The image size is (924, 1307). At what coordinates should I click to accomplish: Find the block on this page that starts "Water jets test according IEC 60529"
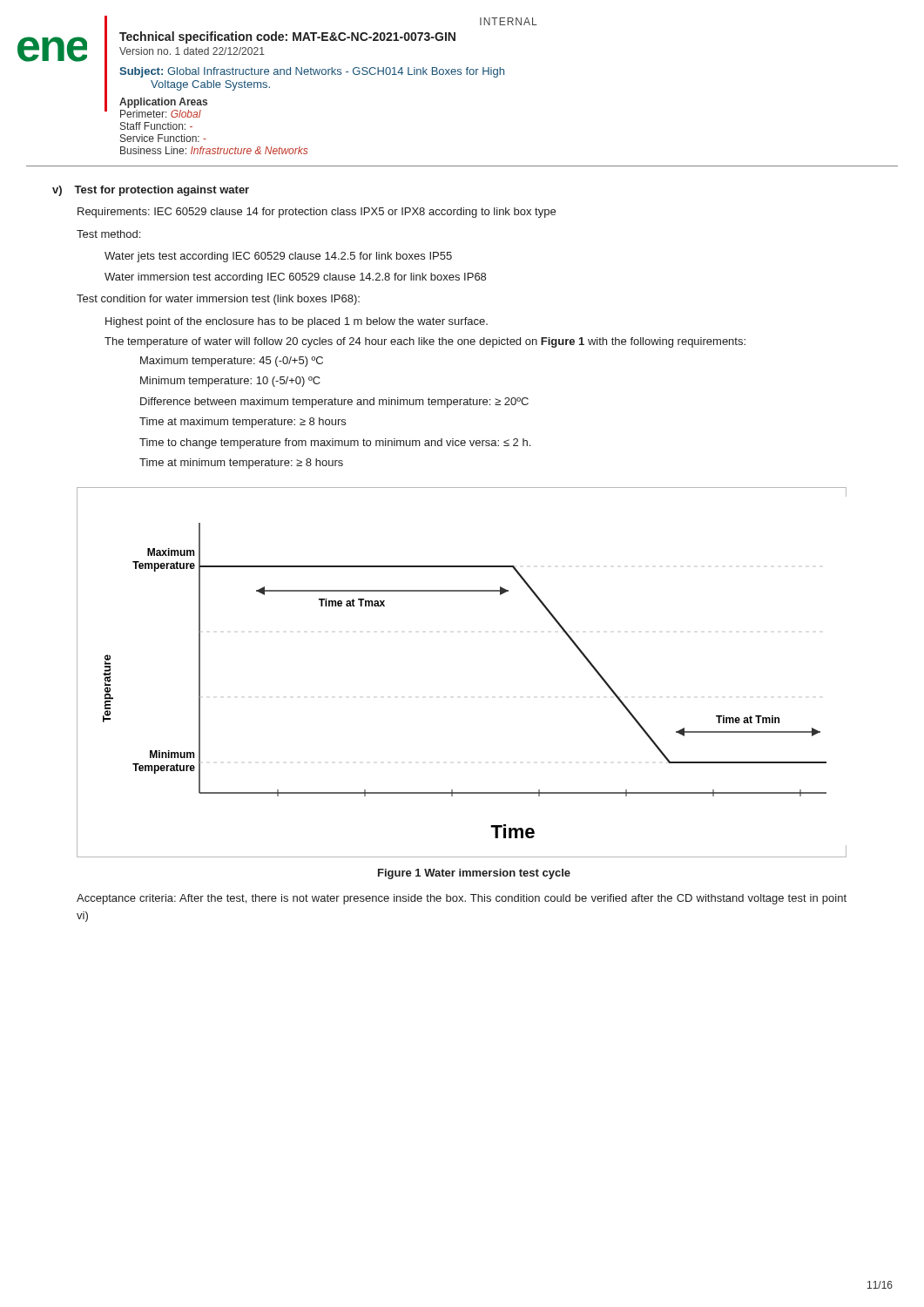[278, 256]
